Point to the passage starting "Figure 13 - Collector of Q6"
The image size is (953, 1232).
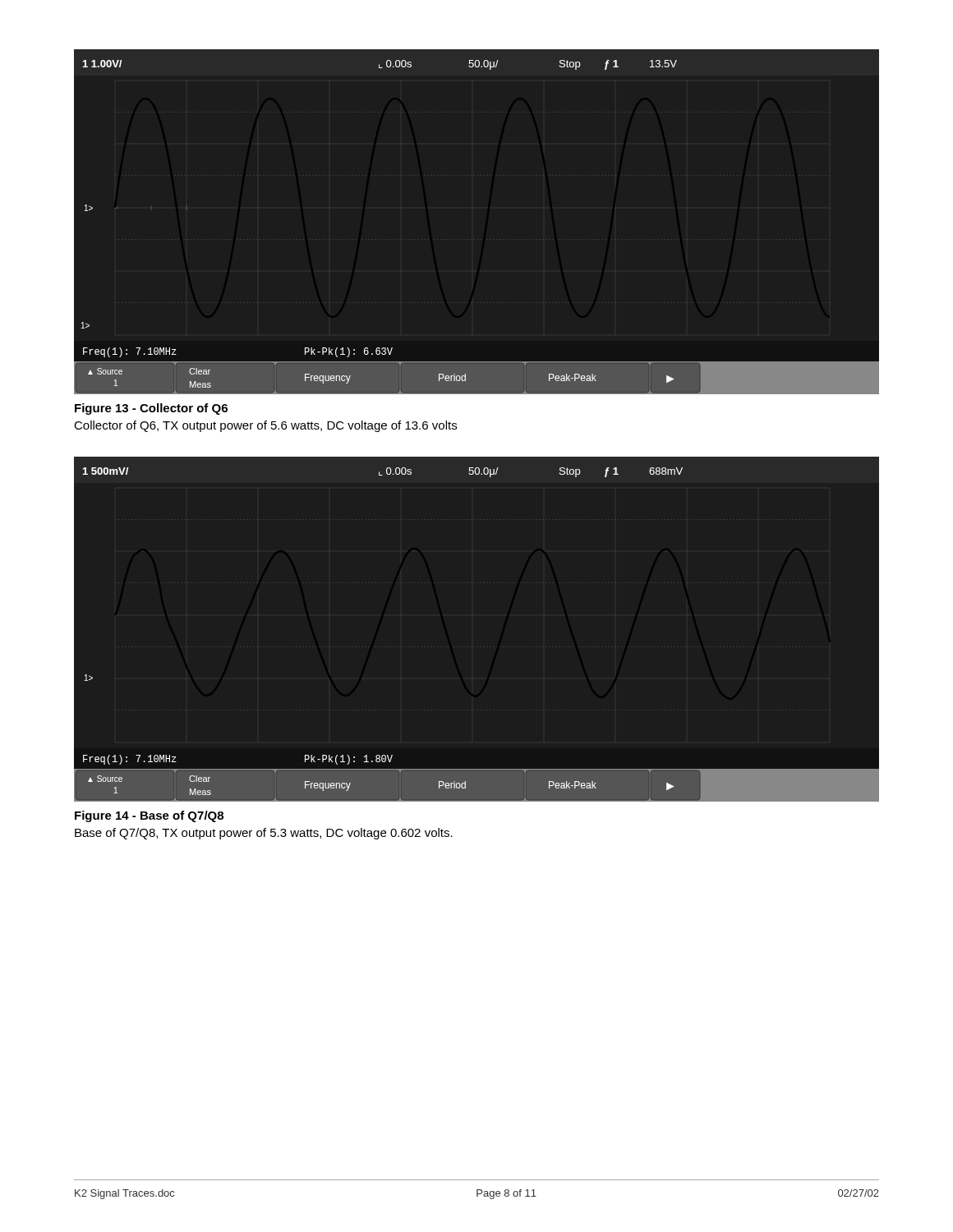coord(151,408)
